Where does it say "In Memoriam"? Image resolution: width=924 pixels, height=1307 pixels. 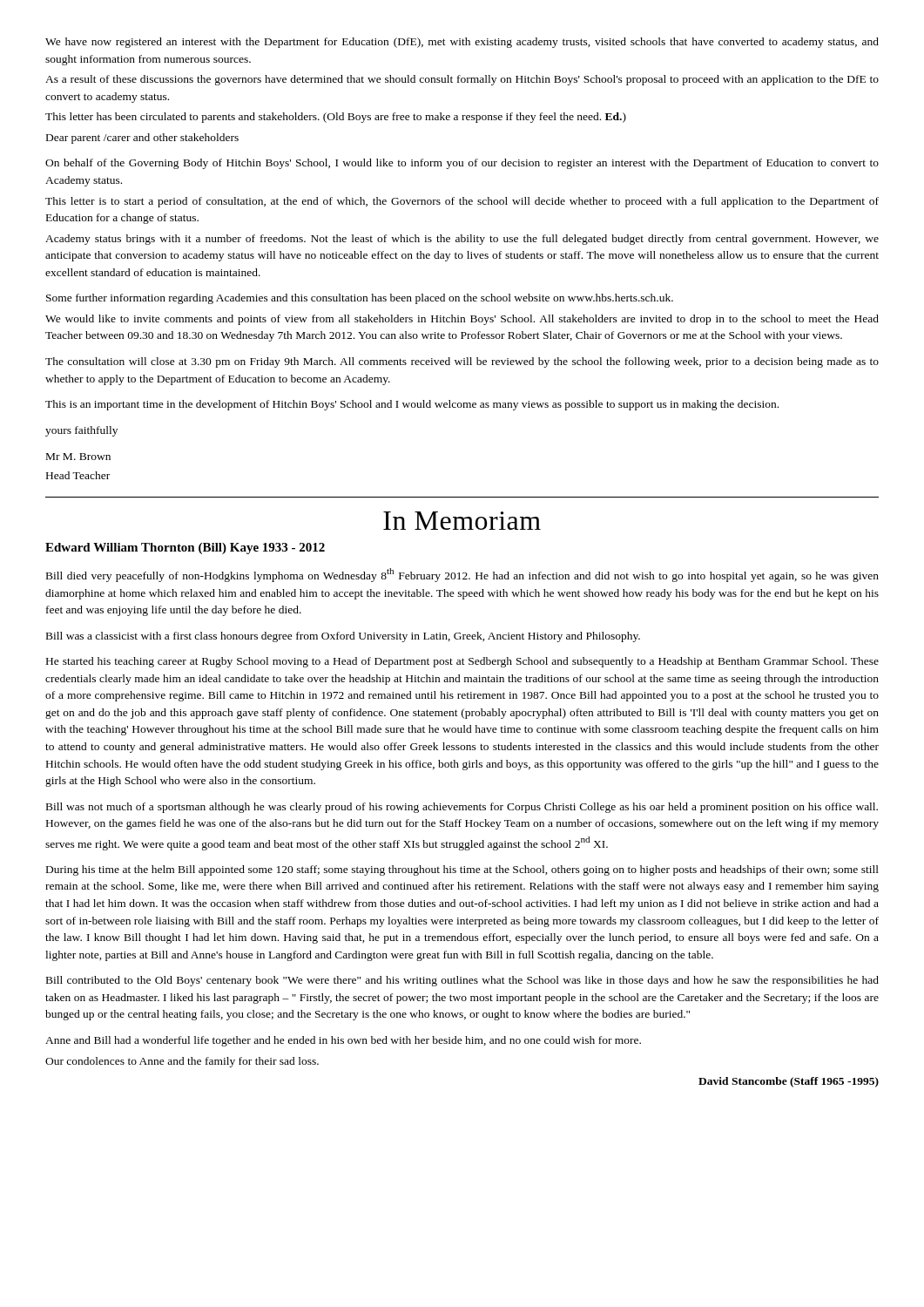point(462,521)
